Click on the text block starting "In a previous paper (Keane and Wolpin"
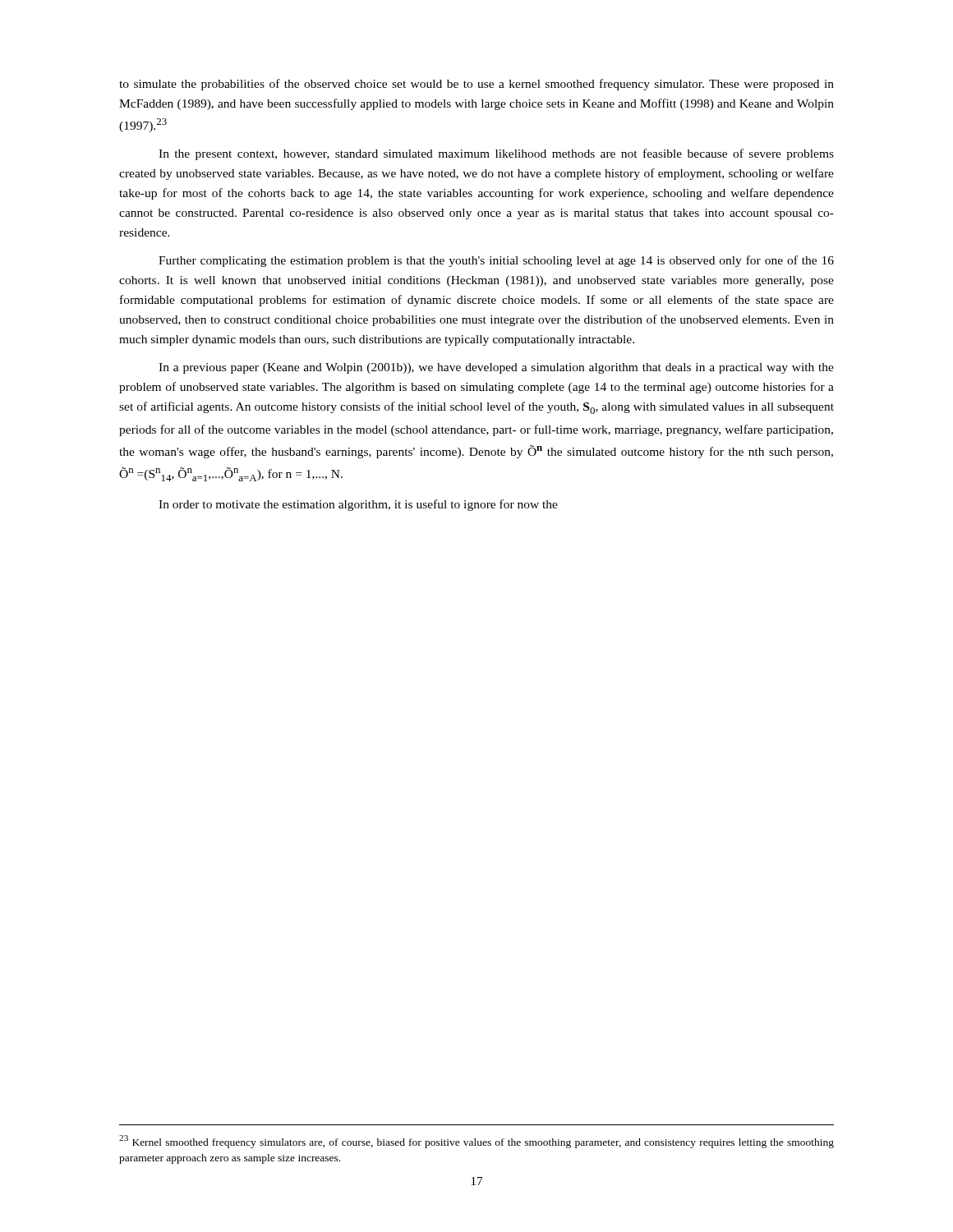The image size is (953, 1232). coord(476,422)
